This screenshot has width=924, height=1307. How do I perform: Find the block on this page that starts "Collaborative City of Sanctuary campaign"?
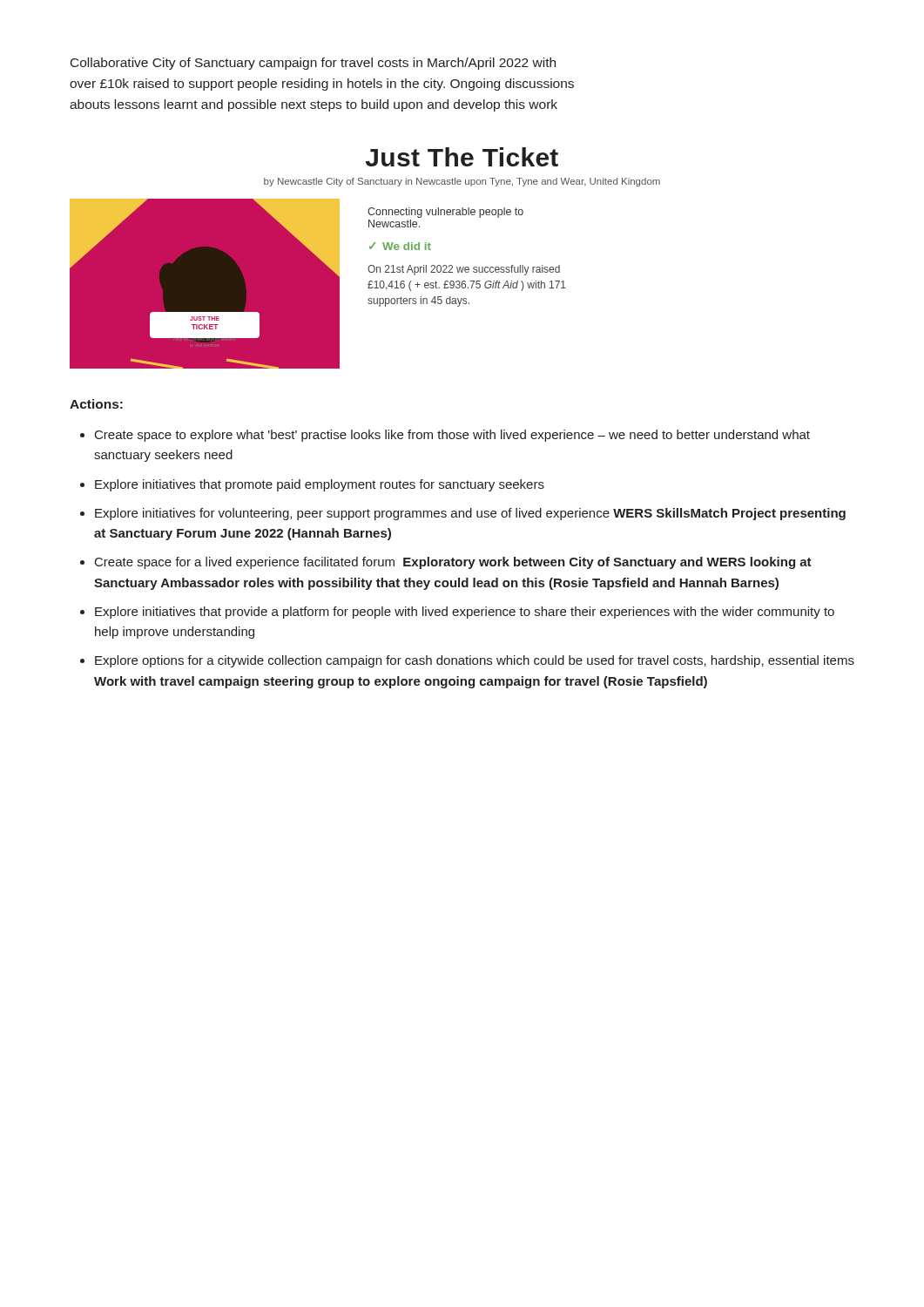[x=322, y=83]
